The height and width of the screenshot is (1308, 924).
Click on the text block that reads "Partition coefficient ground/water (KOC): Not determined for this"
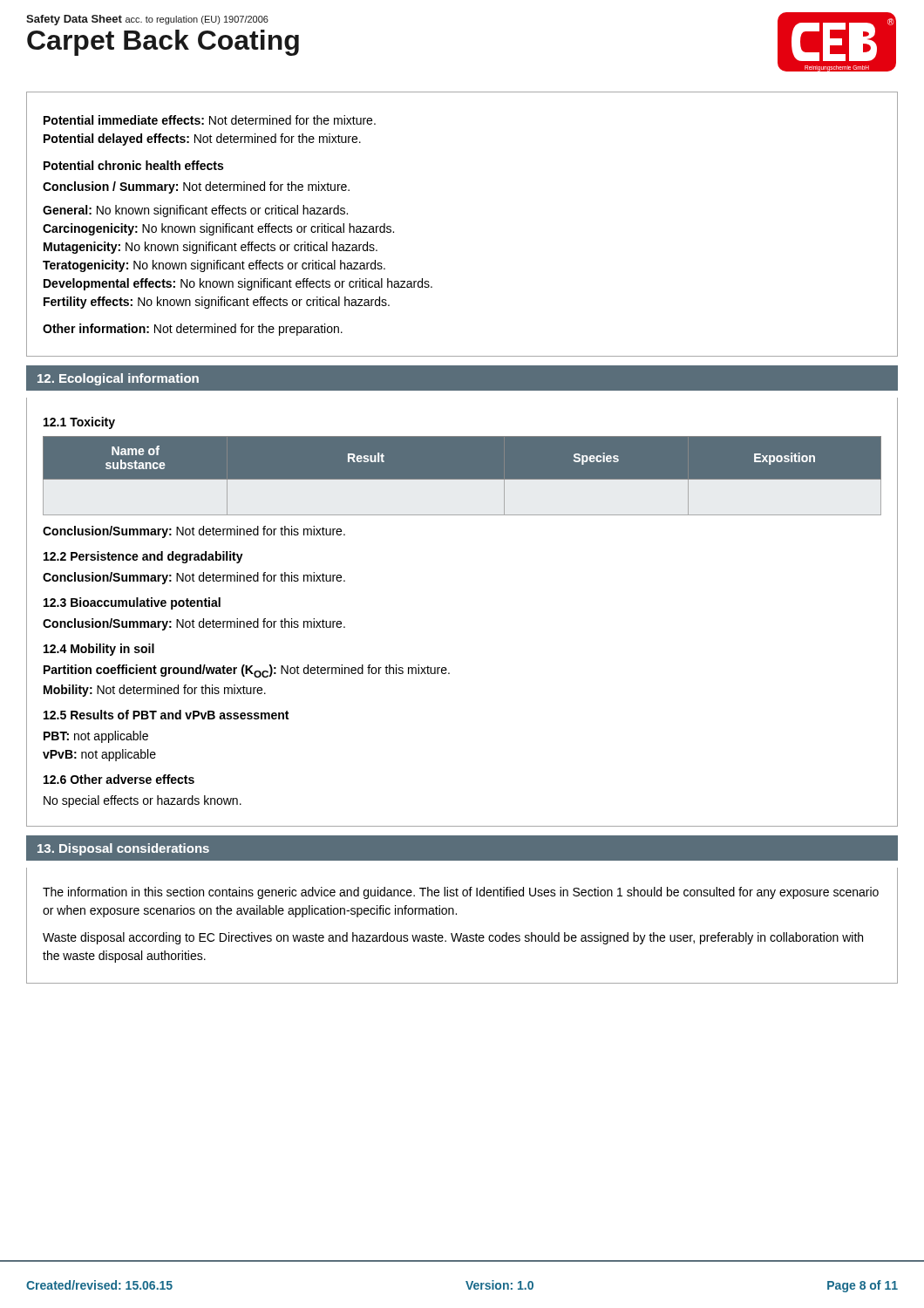point(247,680)
